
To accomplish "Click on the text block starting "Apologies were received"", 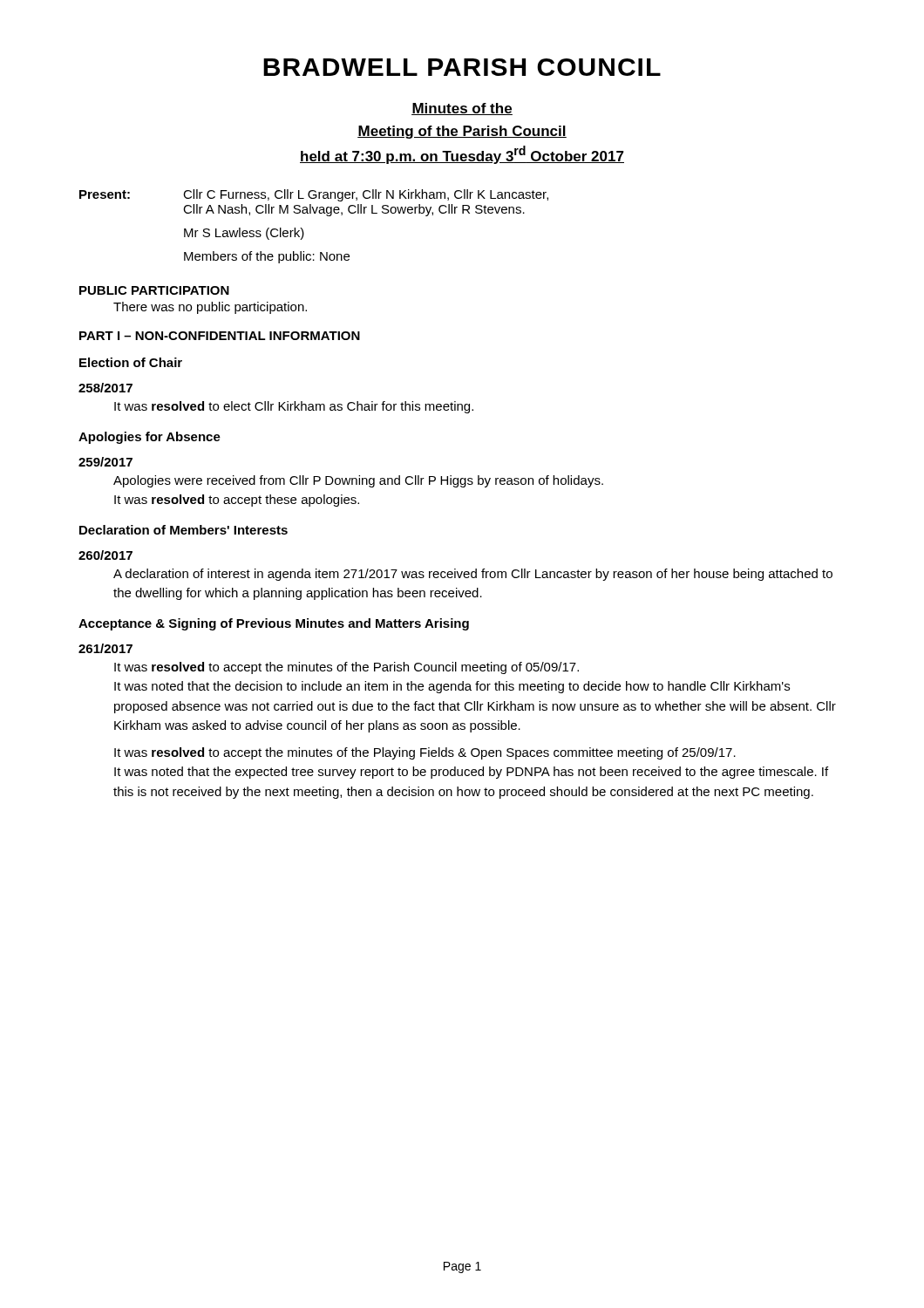I will click(359, 490).
